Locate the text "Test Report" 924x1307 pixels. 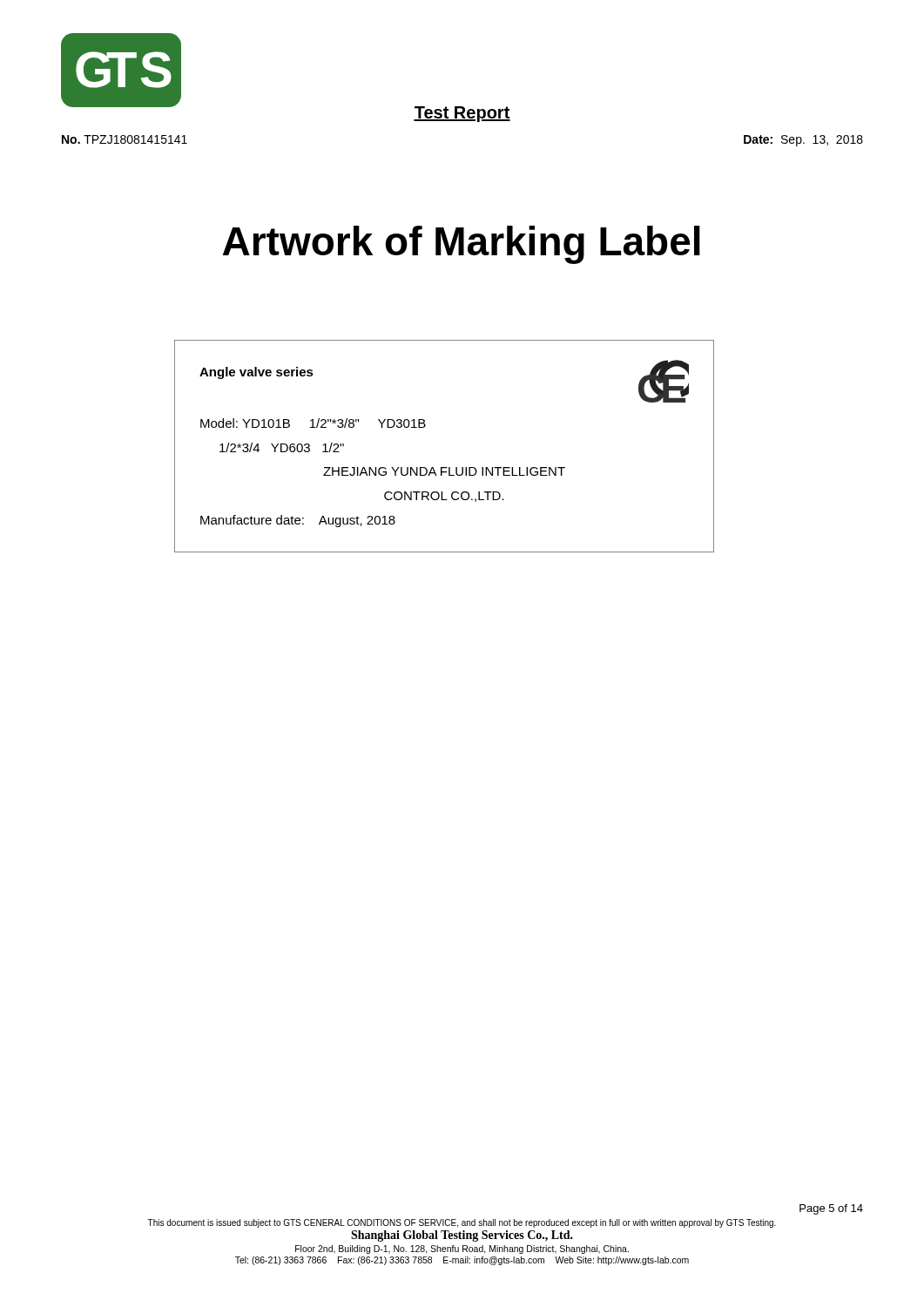pyautogui.click(x=462, y=112)
